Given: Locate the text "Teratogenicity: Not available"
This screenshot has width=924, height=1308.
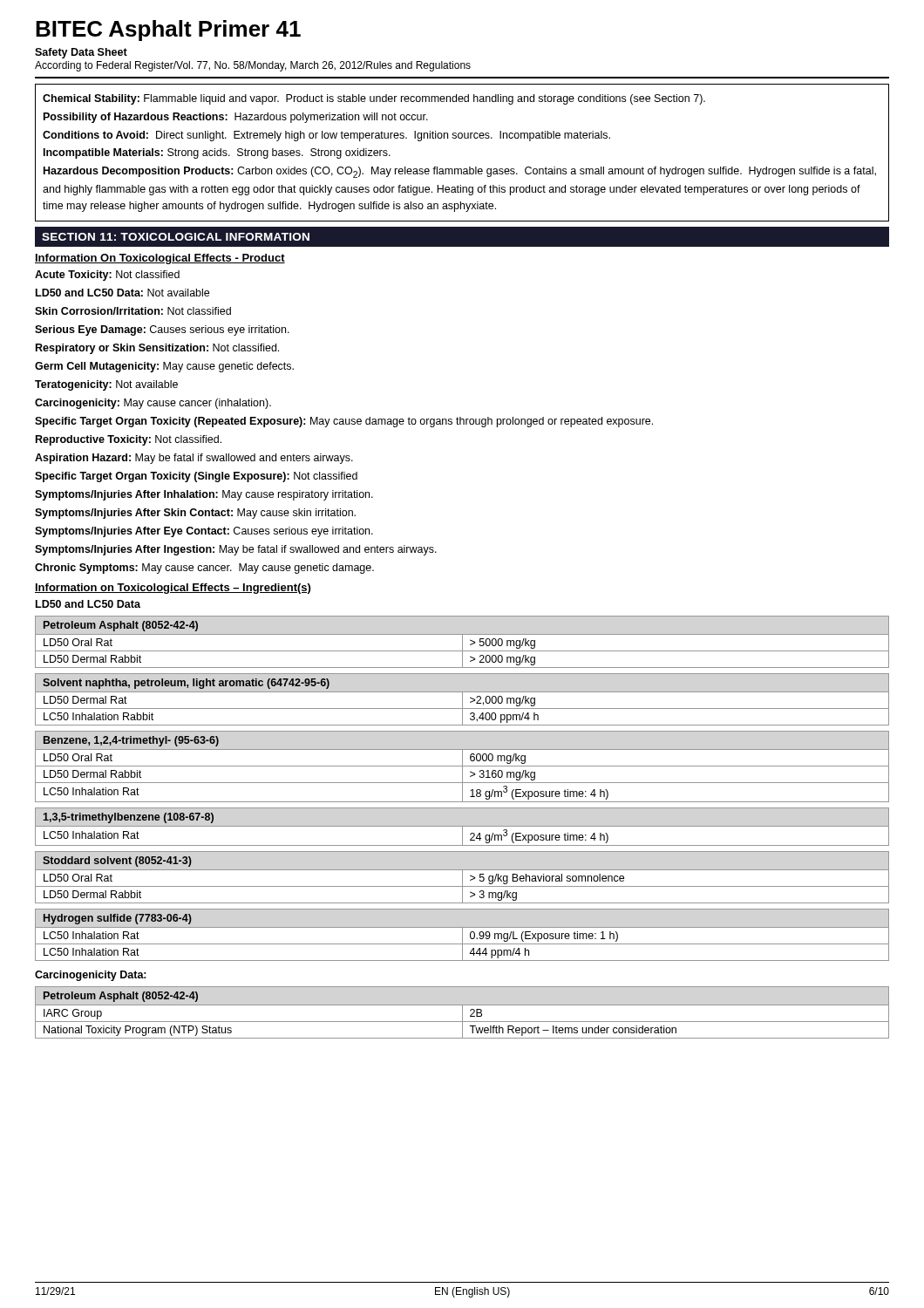Looking at the screenshot, I should [x=107, y=384].
